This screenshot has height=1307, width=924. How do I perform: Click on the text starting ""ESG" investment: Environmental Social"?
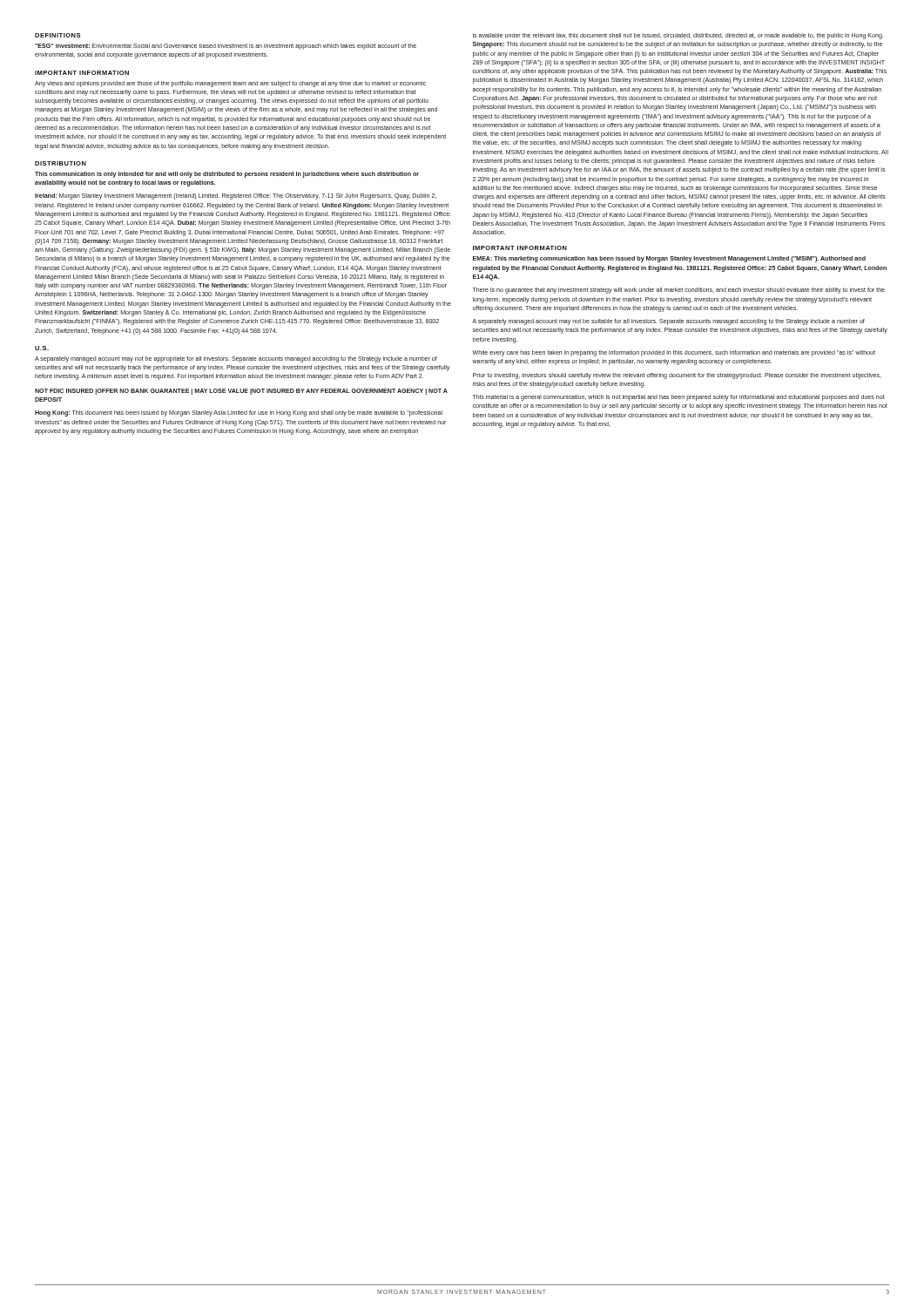[226, 51]
